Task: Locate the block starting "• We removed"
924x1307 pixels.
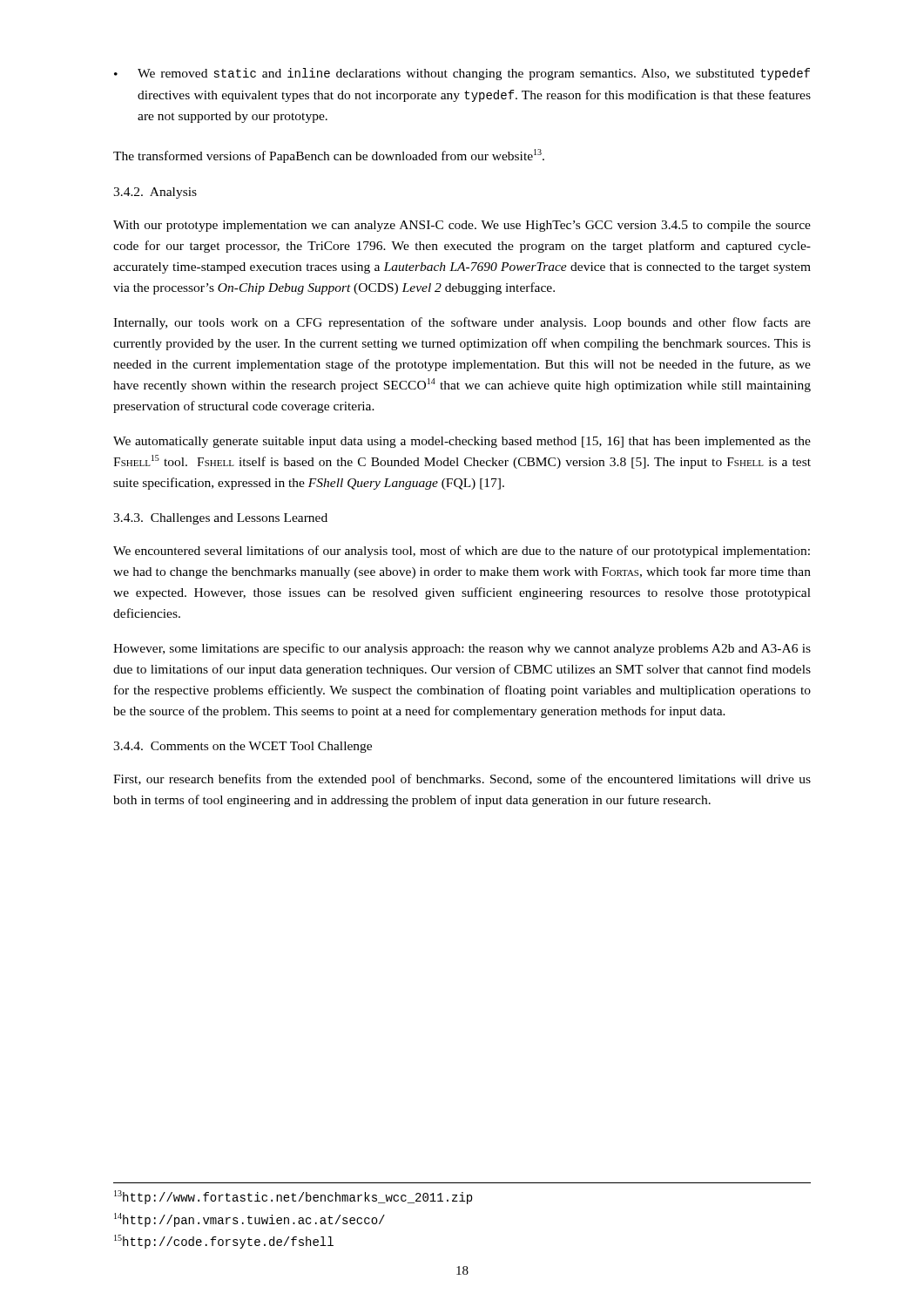Action: pos(462,95)
